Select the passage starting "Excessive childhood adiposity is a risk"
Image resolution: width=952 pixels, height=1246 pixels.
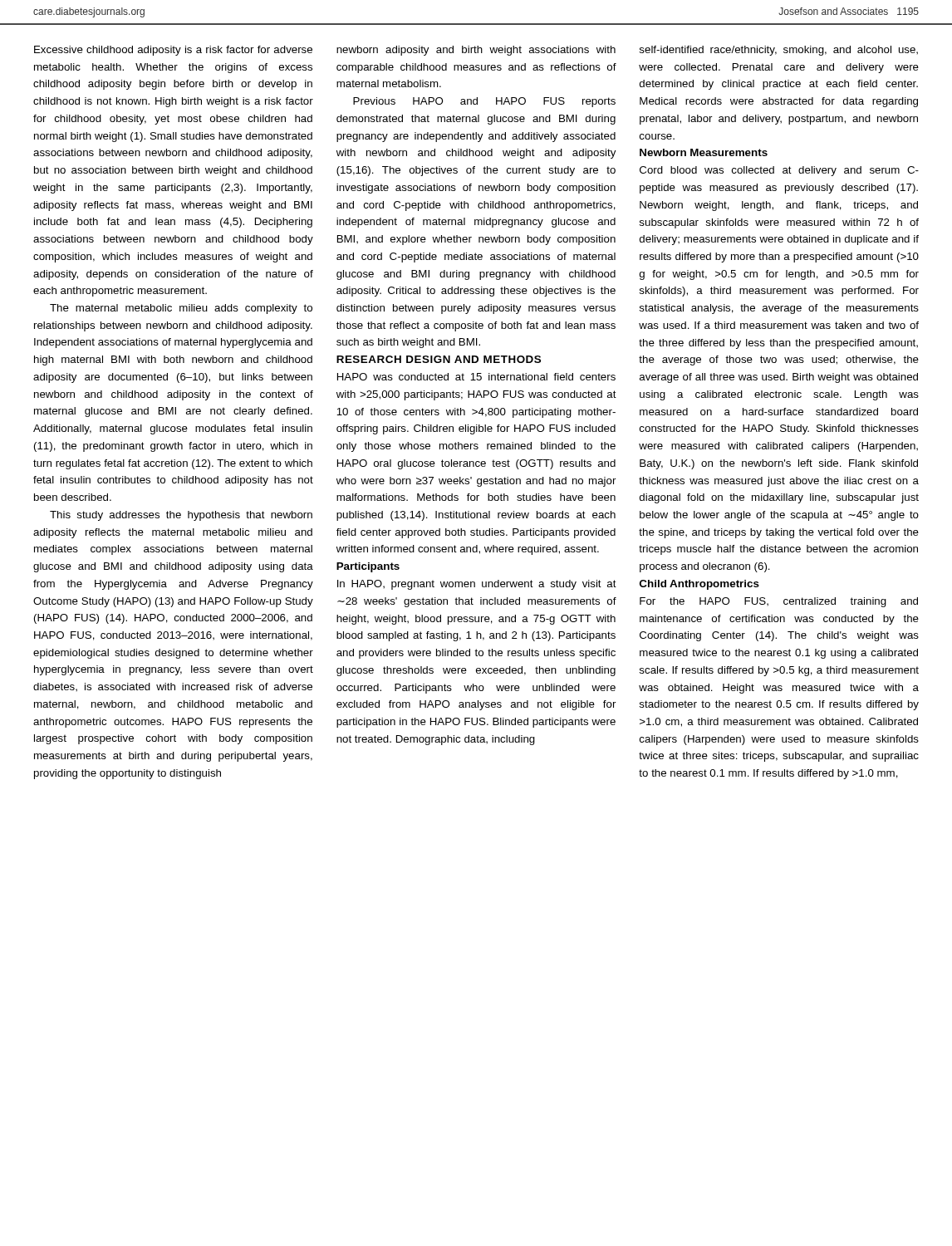(x=173, y=171)
